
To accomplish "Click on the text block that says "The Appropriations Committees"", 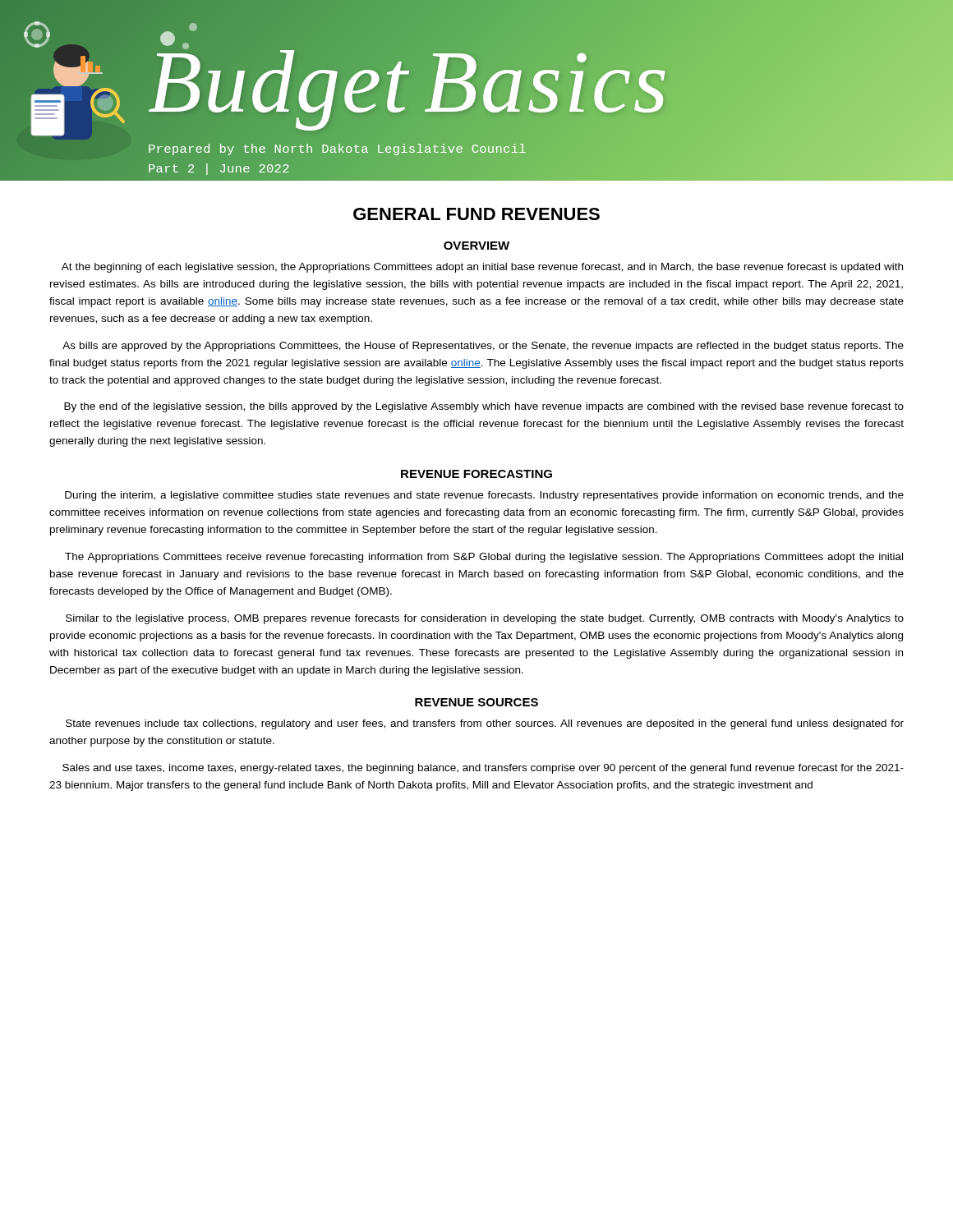I will (x=476, y=574).
